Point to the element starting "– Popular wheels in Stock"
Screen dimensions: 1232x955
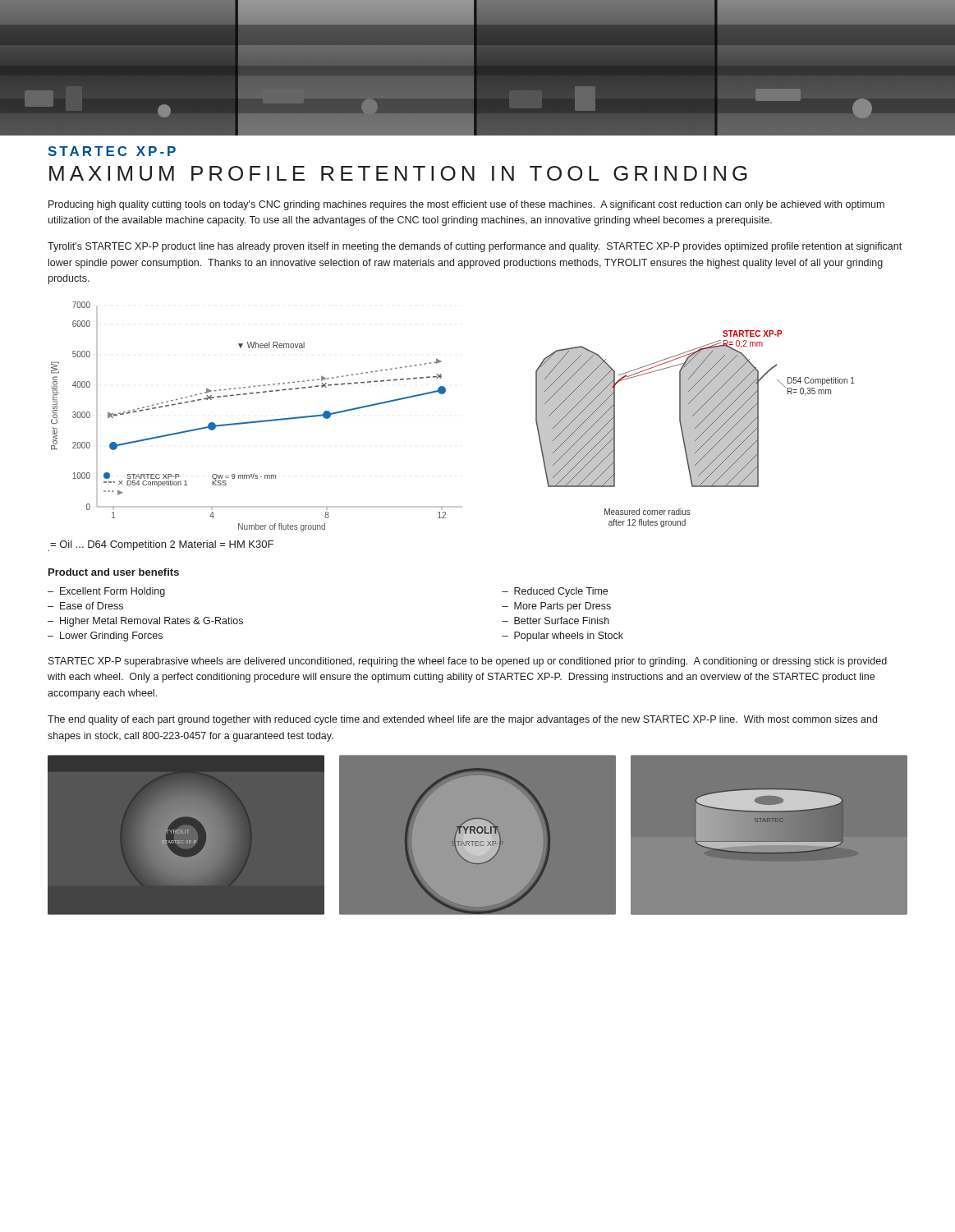(x=563, y=635)
